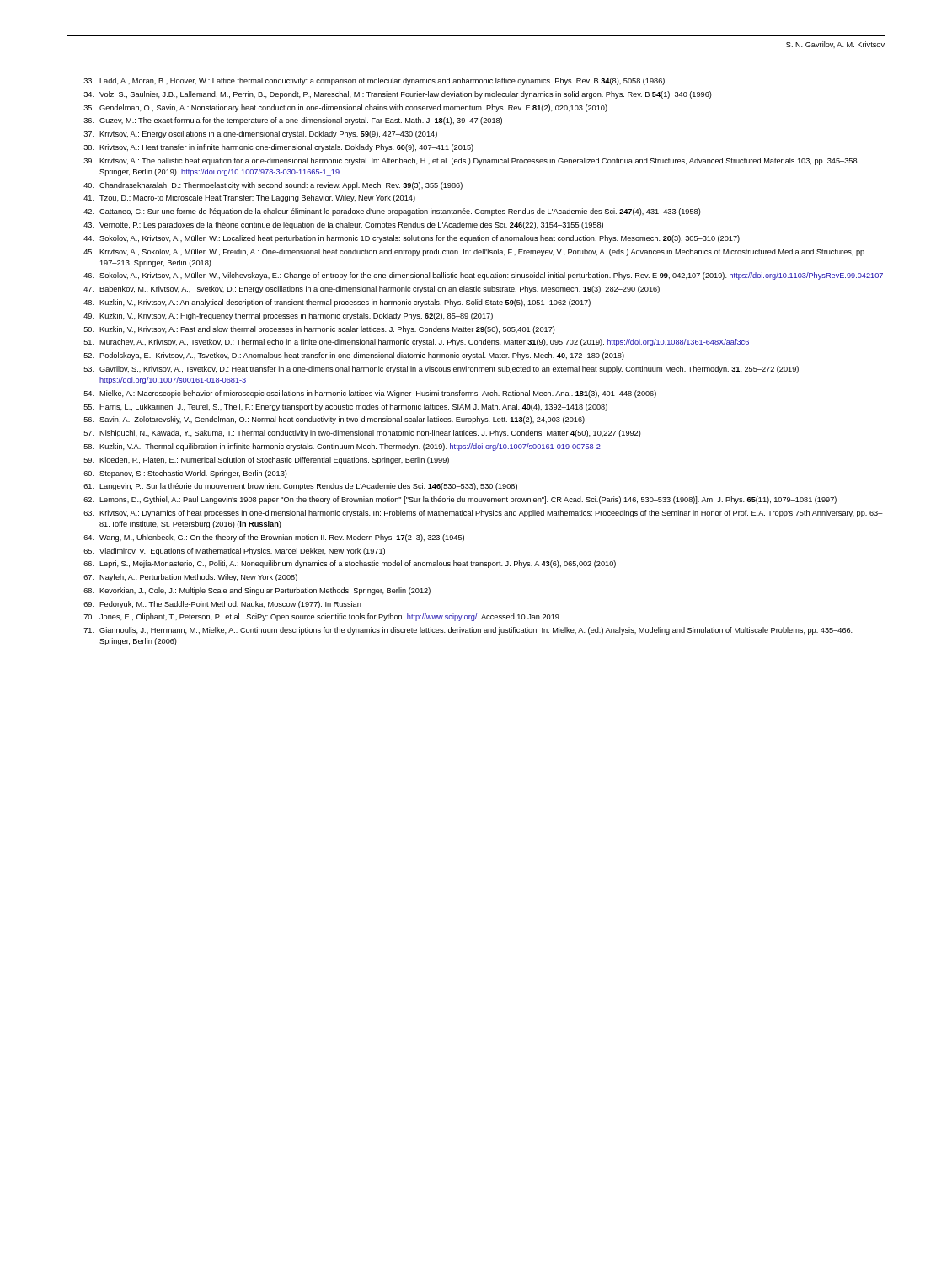The height and width of the screenshot is (1264, 952).
Task: Click the passage that begins "36. Guzev, M.: The"
Action: point(476,121)
